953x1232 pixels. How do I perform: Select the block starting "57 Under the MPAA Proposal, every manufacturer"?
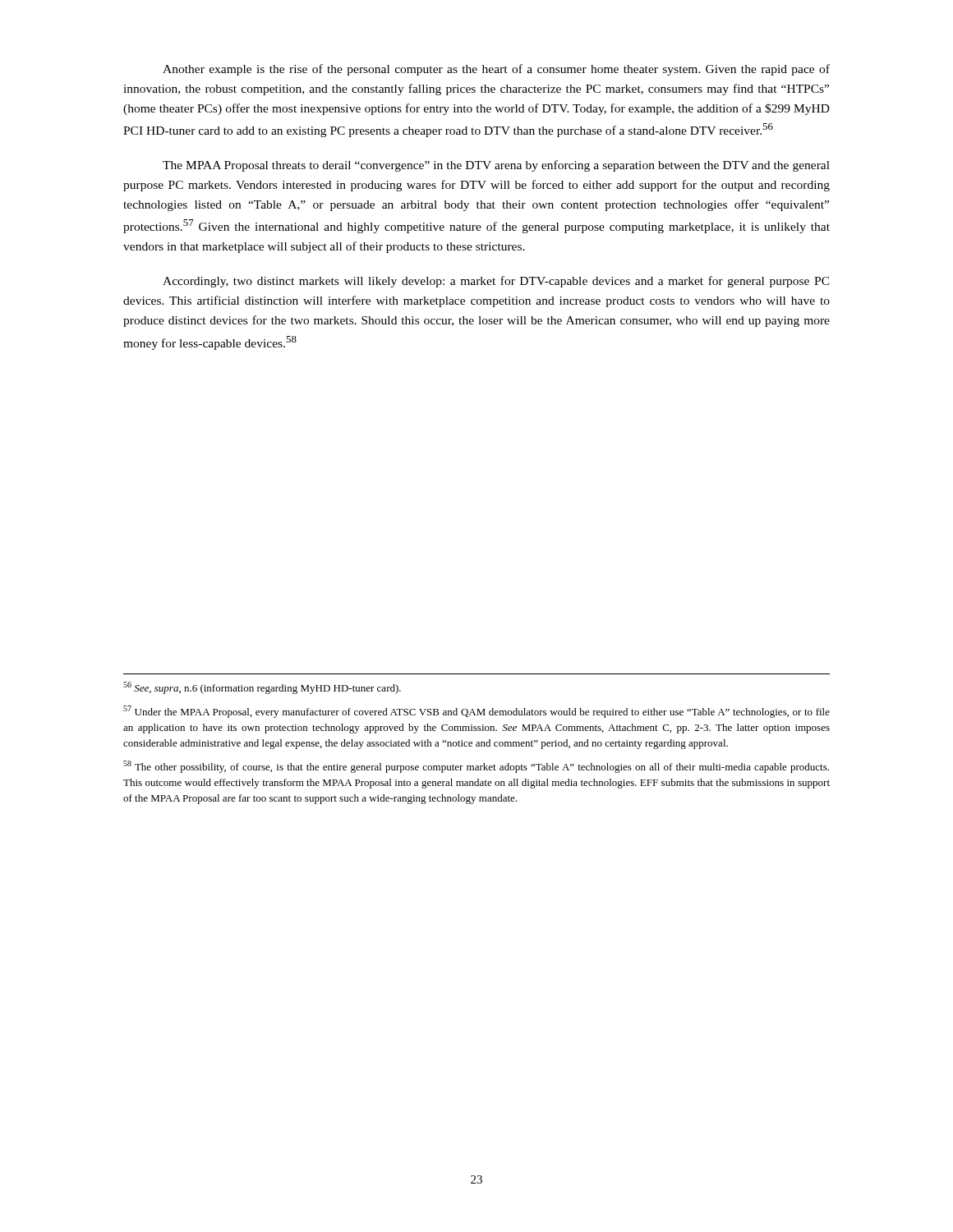[x=476, y=727]
